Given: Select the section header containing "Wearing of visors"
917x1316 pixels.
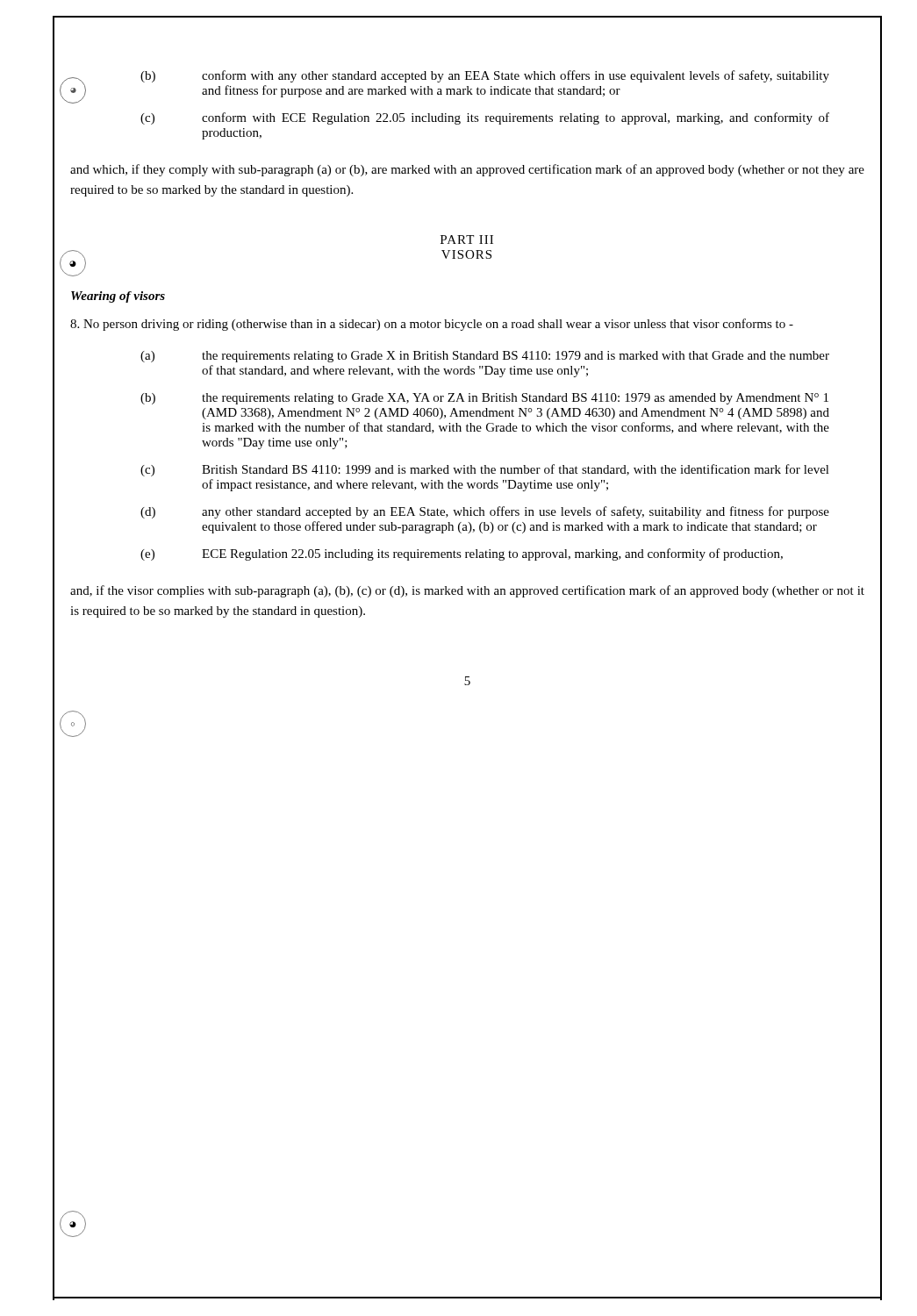Looking at the screenshot, I should point(118,295).
